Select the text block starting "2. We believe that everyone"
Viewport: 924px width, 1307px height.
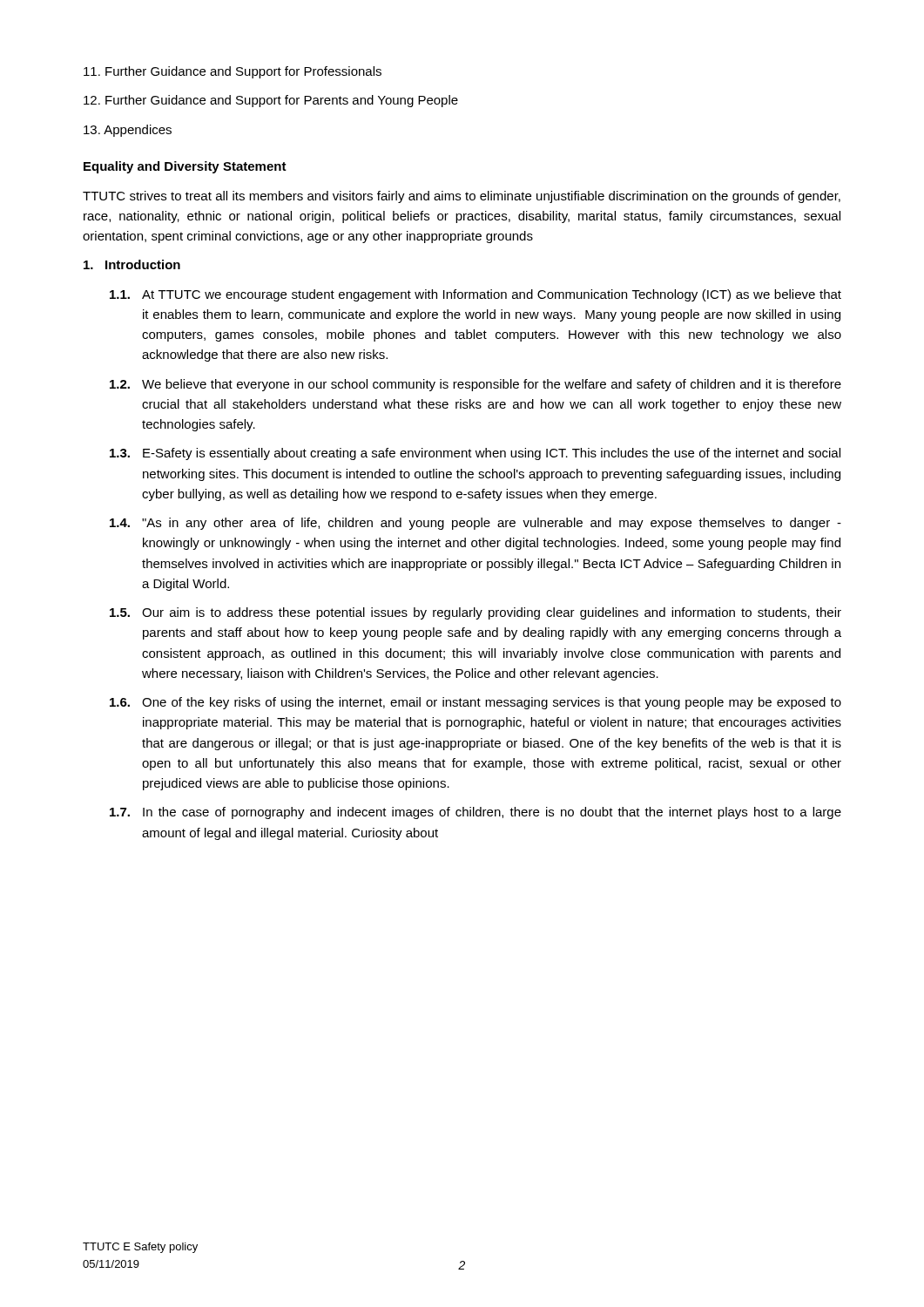pos(475,404)
